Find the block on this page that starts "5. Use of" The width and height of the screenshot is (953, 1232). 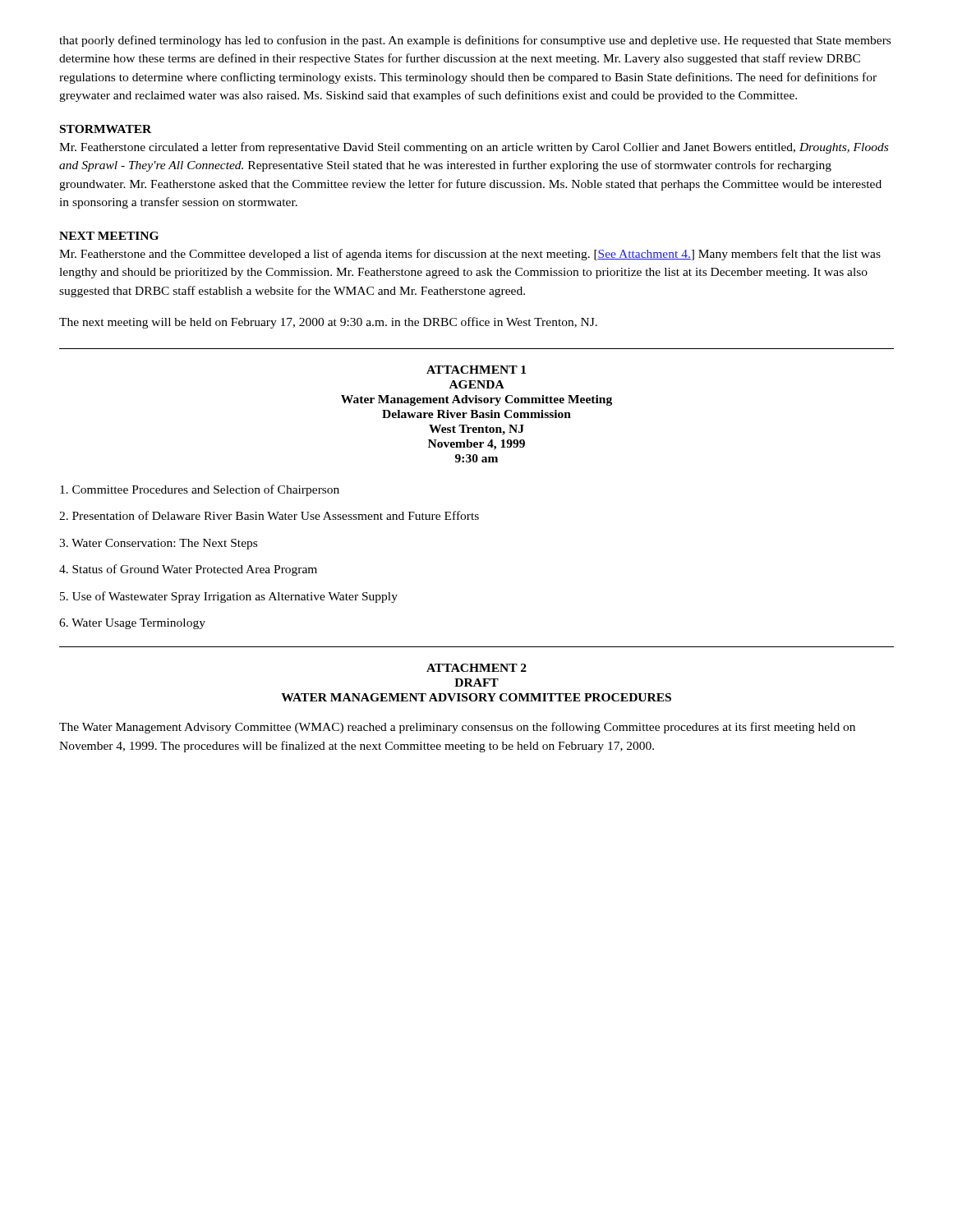[x=228, y=595]
